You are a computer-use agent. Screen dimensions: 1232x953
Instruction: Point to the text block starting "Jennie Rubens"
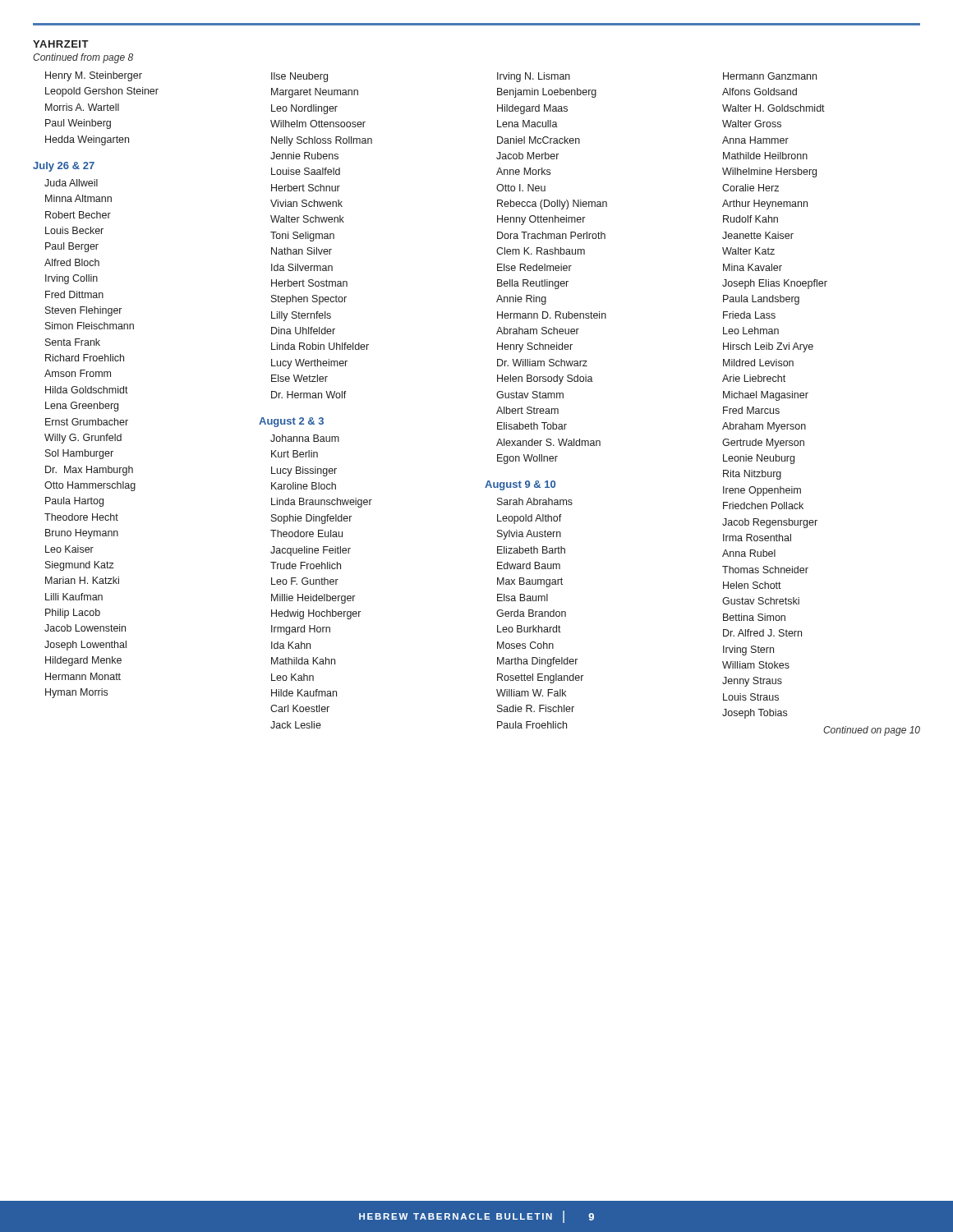point(305,156)
